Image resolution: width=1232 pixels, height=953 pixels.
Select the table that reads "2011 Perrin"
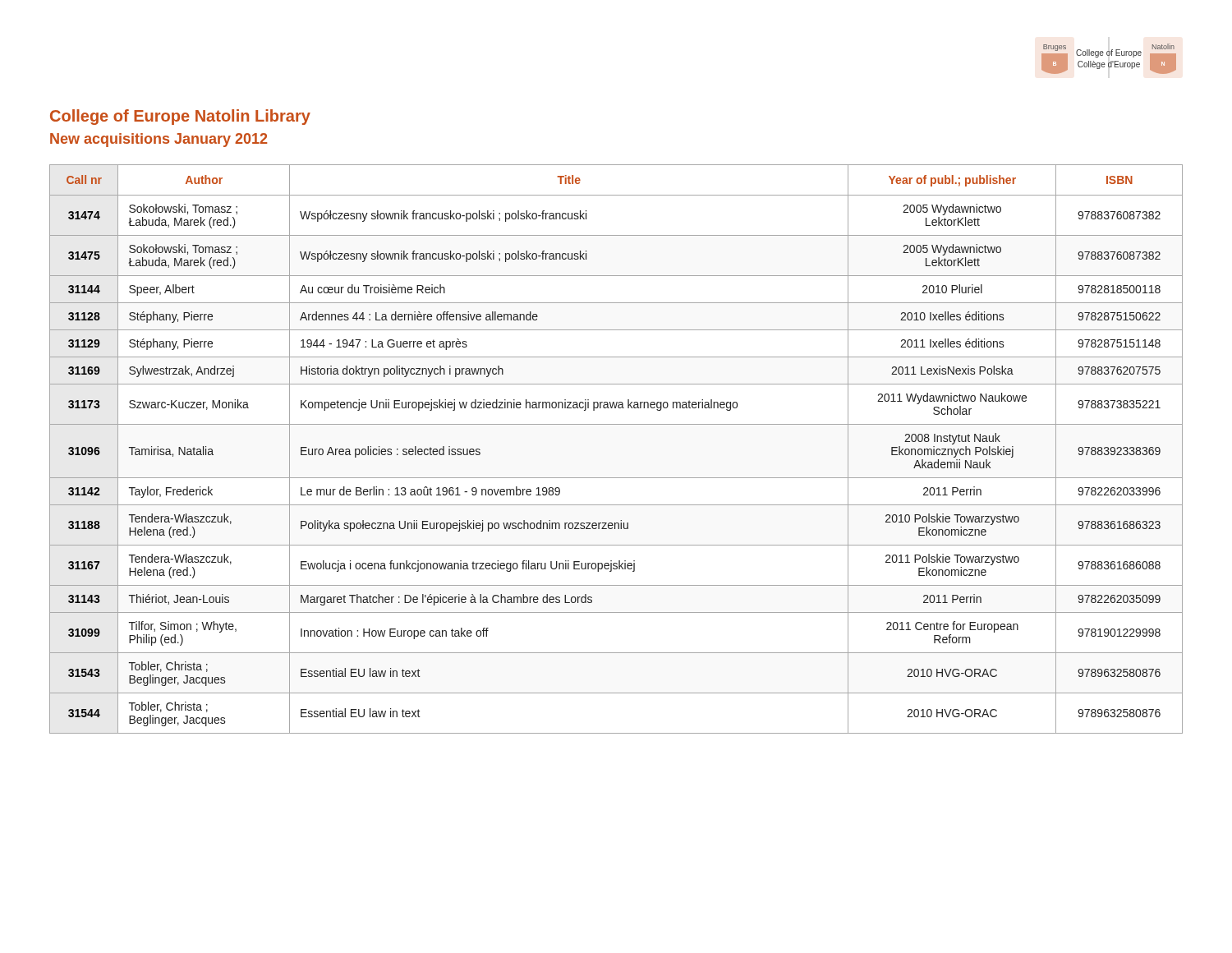[x=616, y=449]
